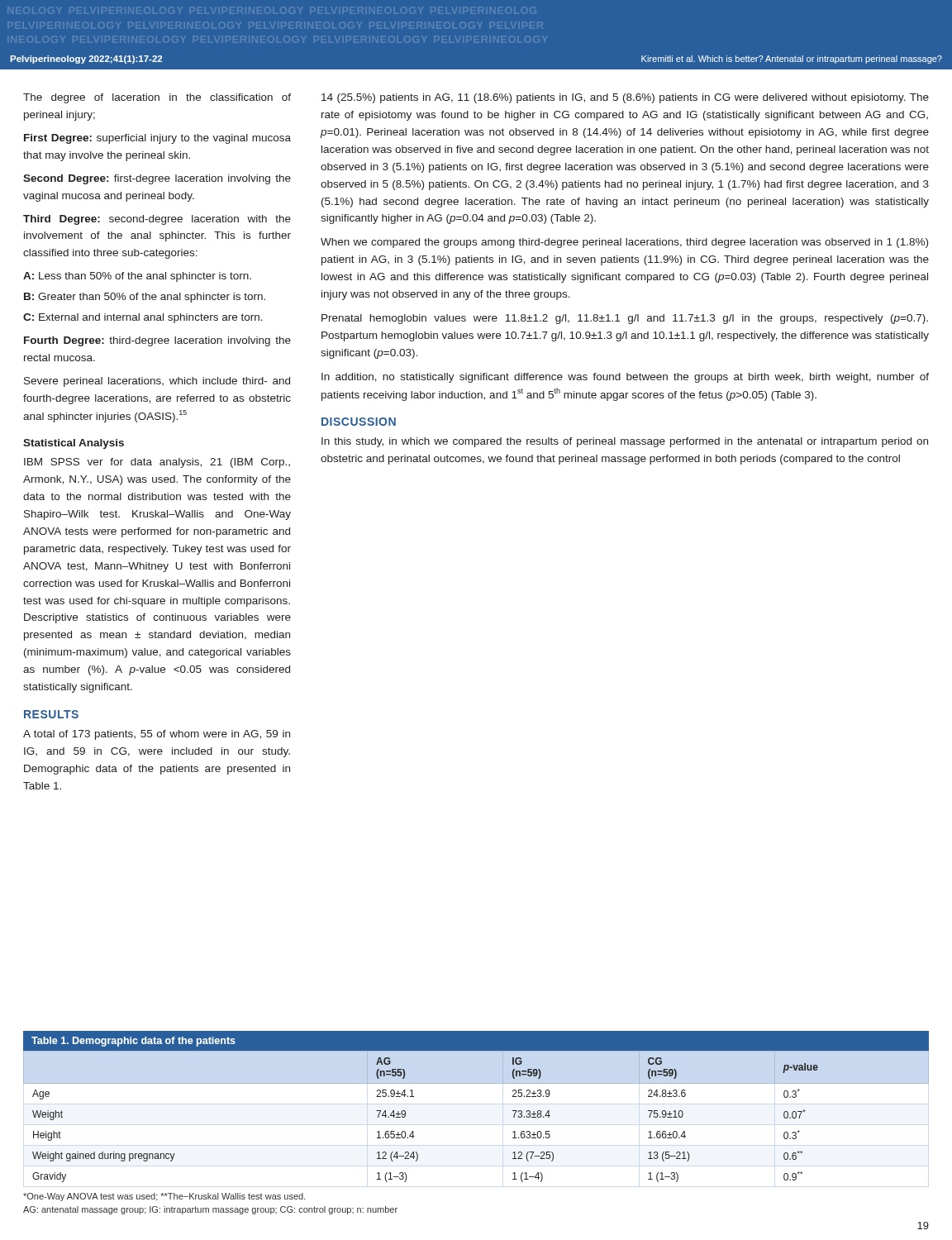Click on the element starting "Second Degree: first-degree laceration involving the"
Viewport: 952px width, 1240px height.
click(x=157, y=187)
